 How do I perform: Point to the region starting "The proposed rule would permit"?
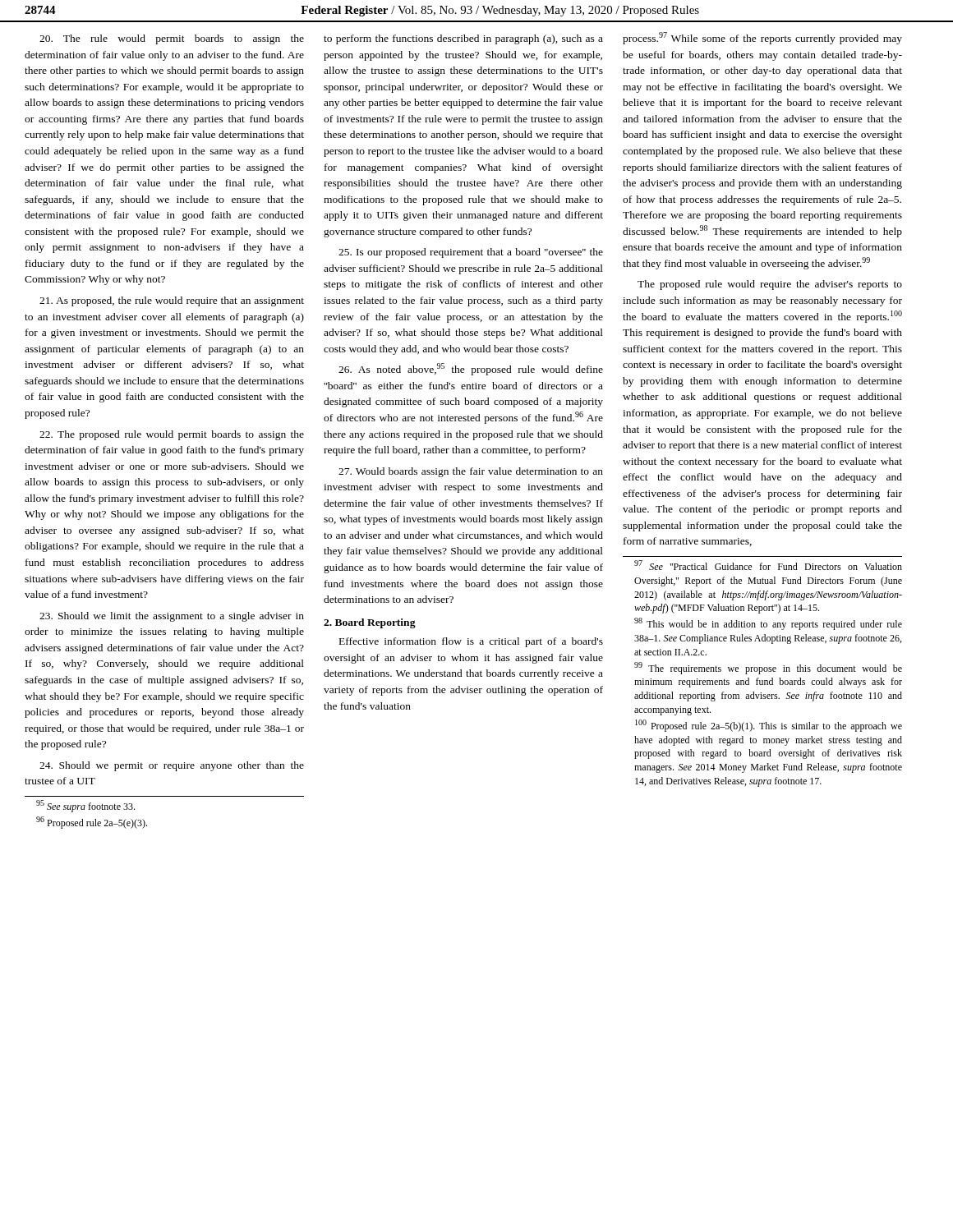pos(164,514)
